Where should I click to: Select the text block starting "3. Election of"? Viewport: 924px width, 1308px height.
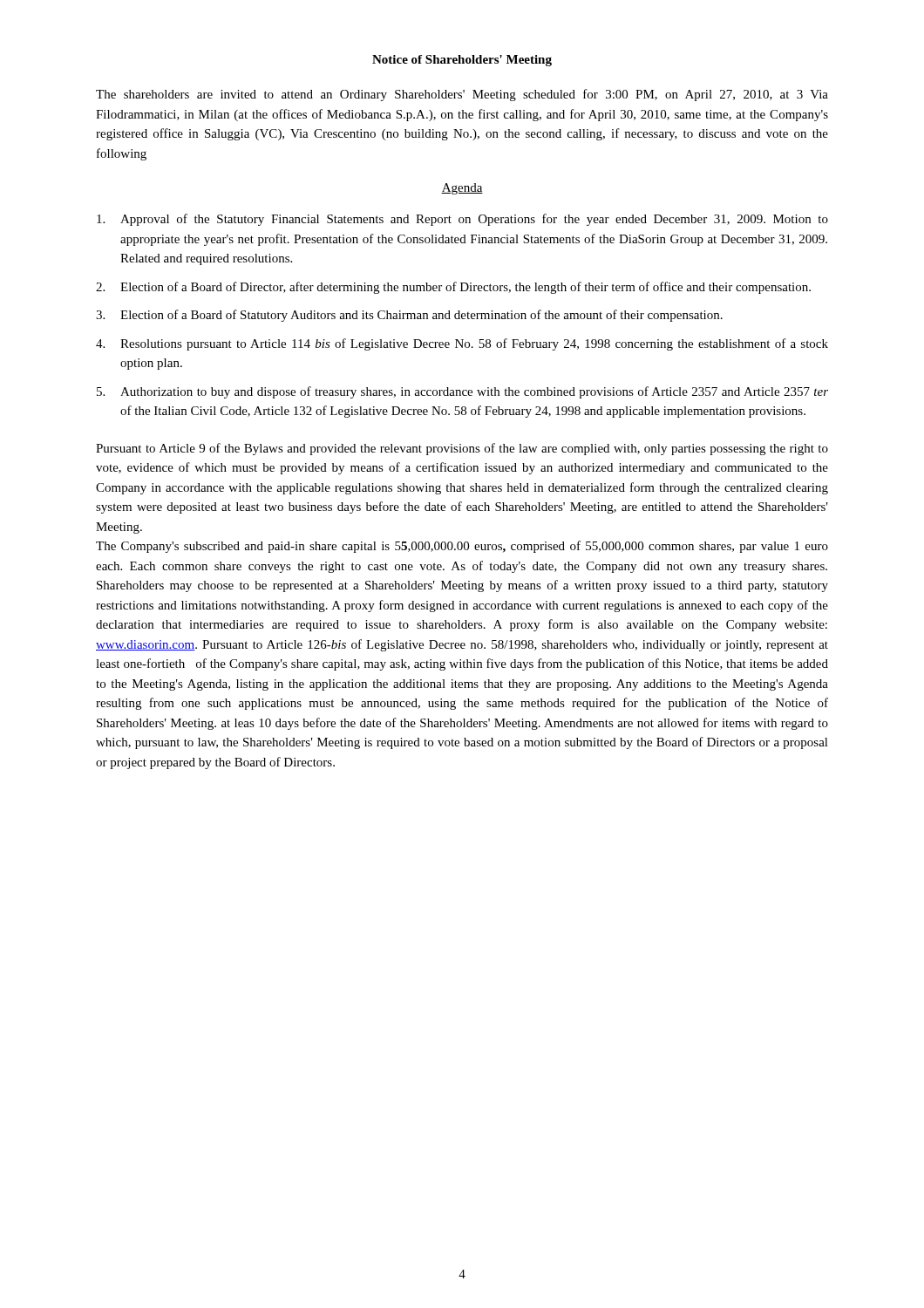pos(462,315)
